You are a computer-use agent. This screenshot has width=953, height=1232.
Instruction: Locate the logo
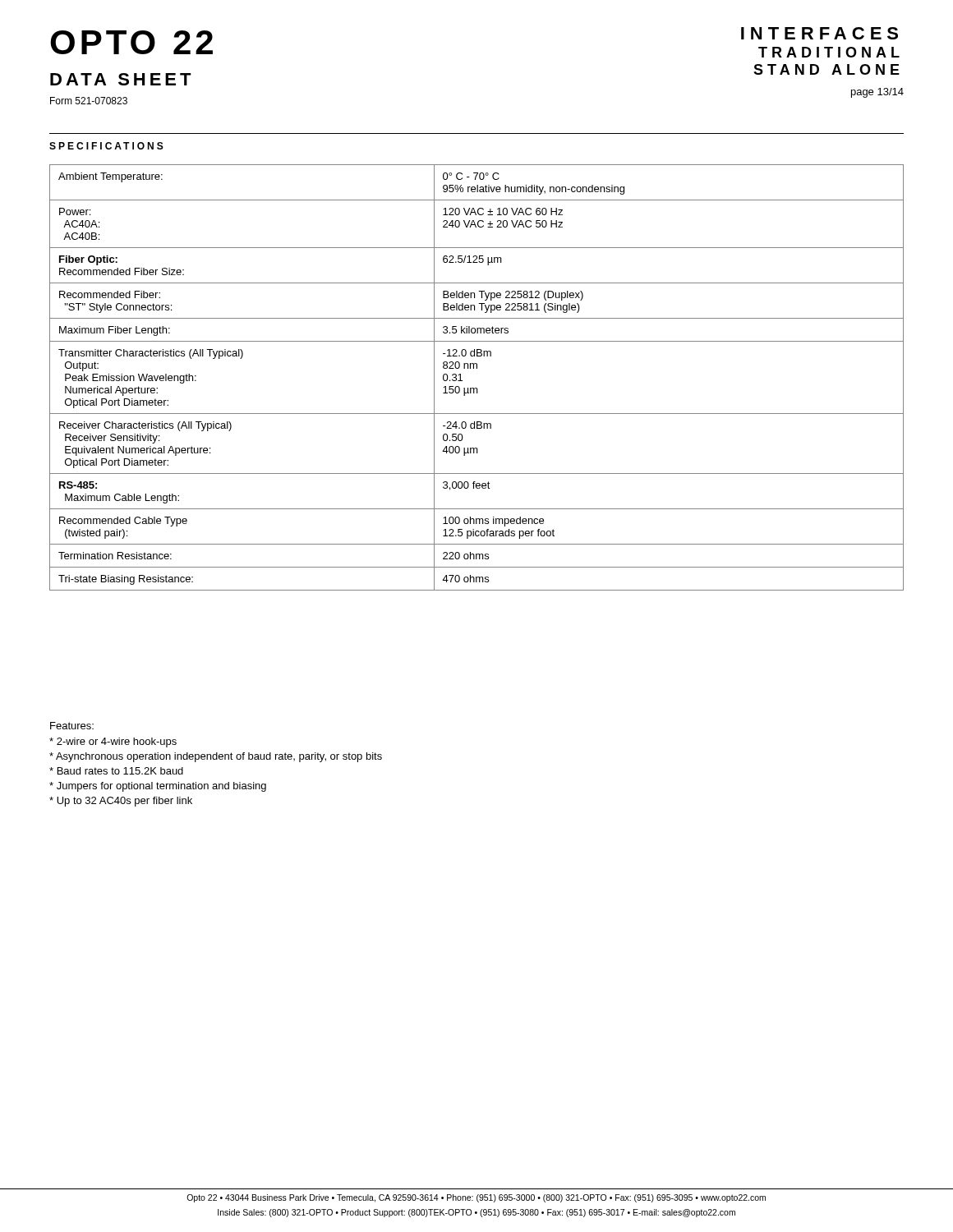click(133, 43)
